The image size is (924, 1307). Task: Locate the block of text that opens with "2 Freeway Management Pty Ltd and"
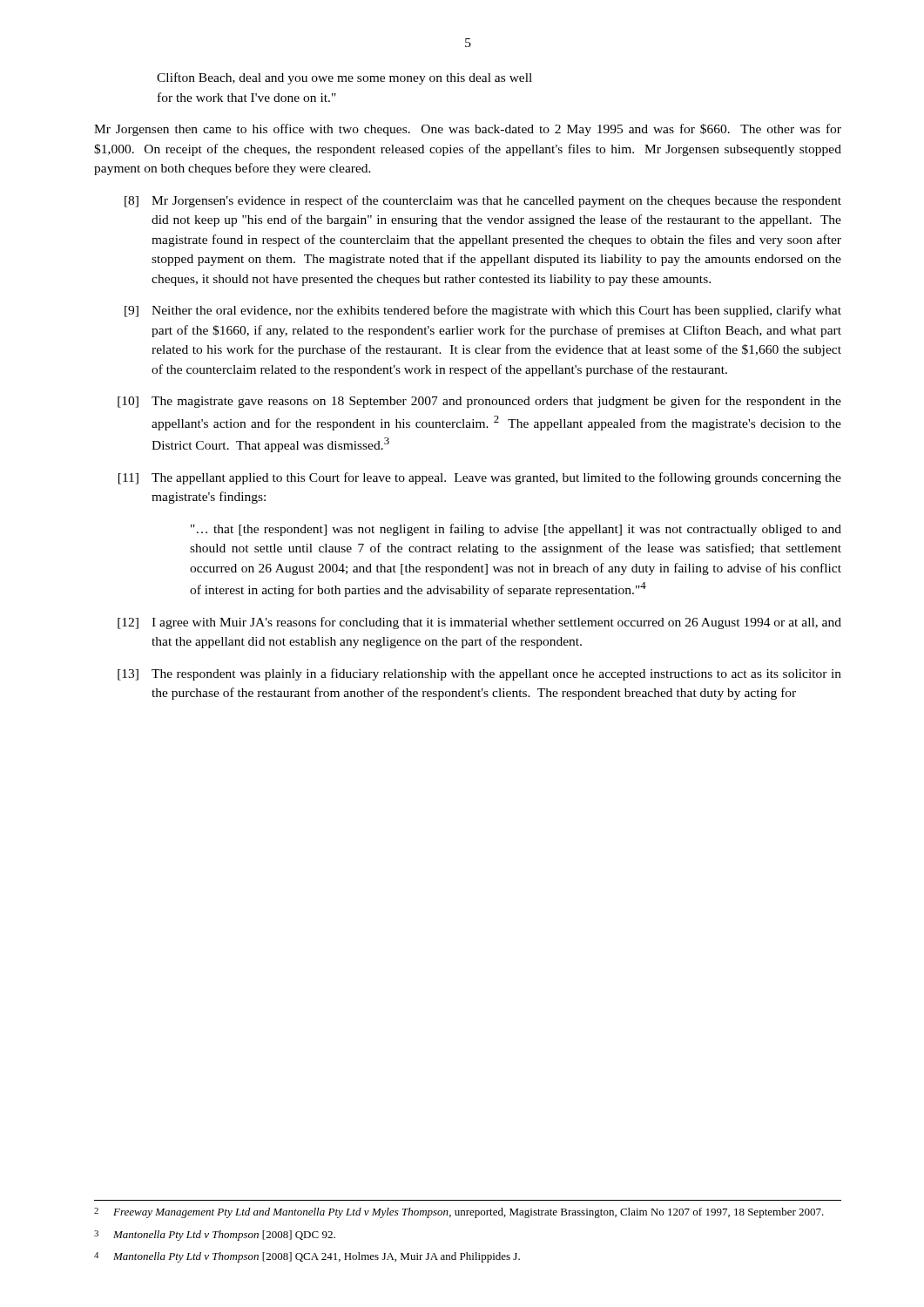468,1214
